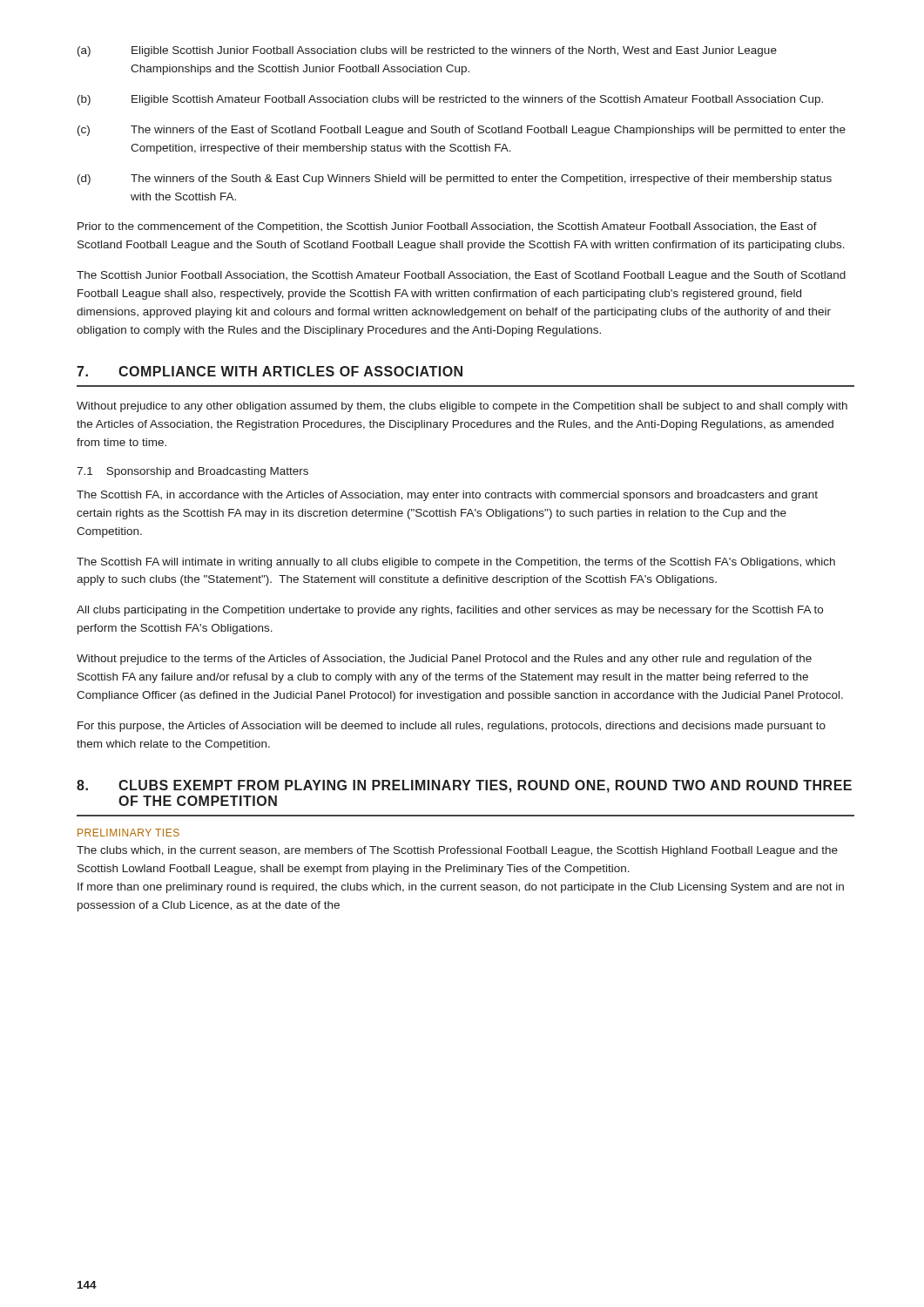Find the passage starting "The Scottish FA, in"
This screenshot has height=1307, width=924.
click(x=447, y=513)
